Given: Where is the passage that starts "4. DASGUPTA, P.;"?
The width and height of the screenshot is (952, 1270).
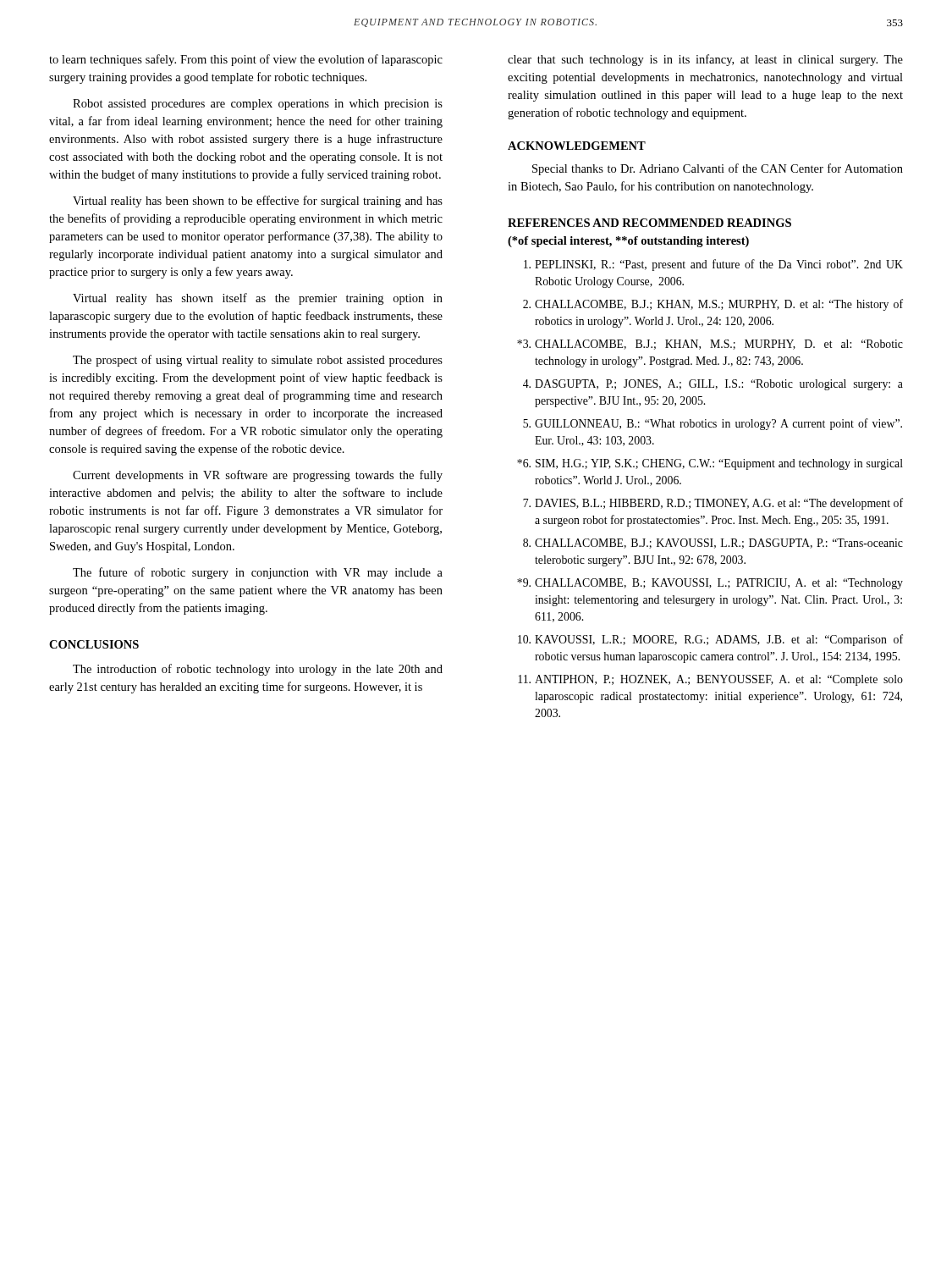Looking at the screenshot, I should [705, 393].
